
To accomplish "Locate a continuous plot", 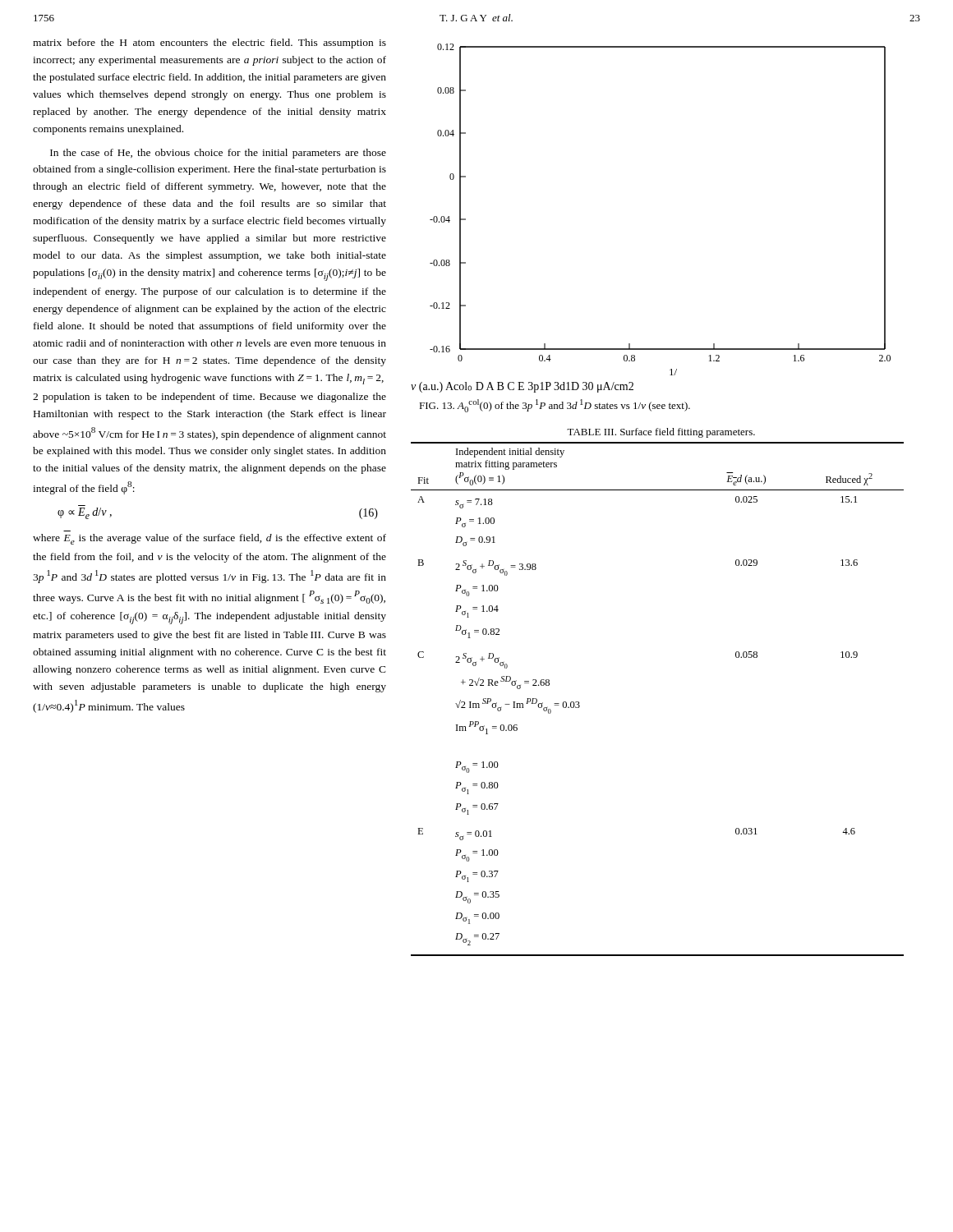I will [x=661, y=214].
